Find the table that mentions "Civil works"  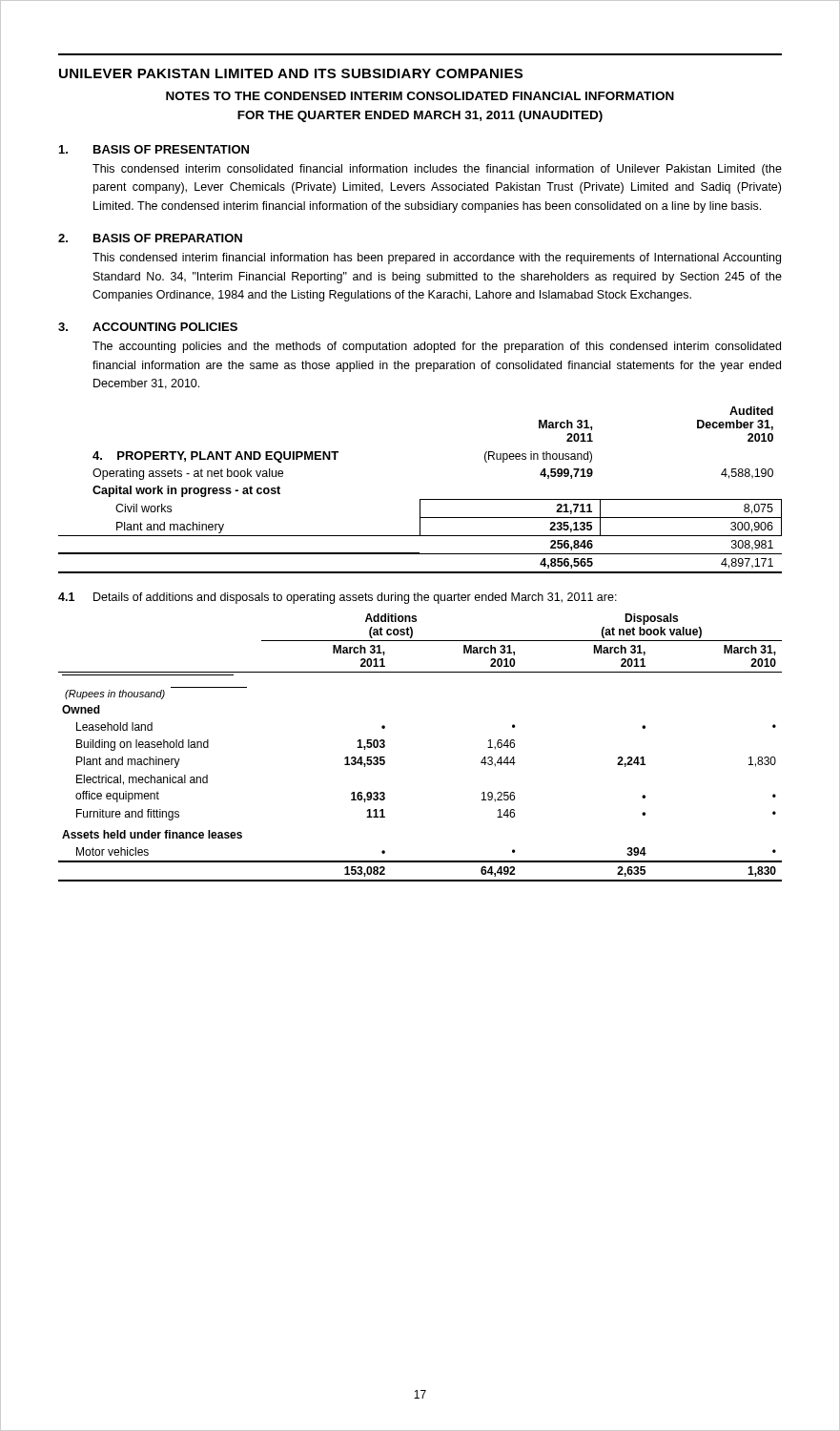[x=420, y=488]
